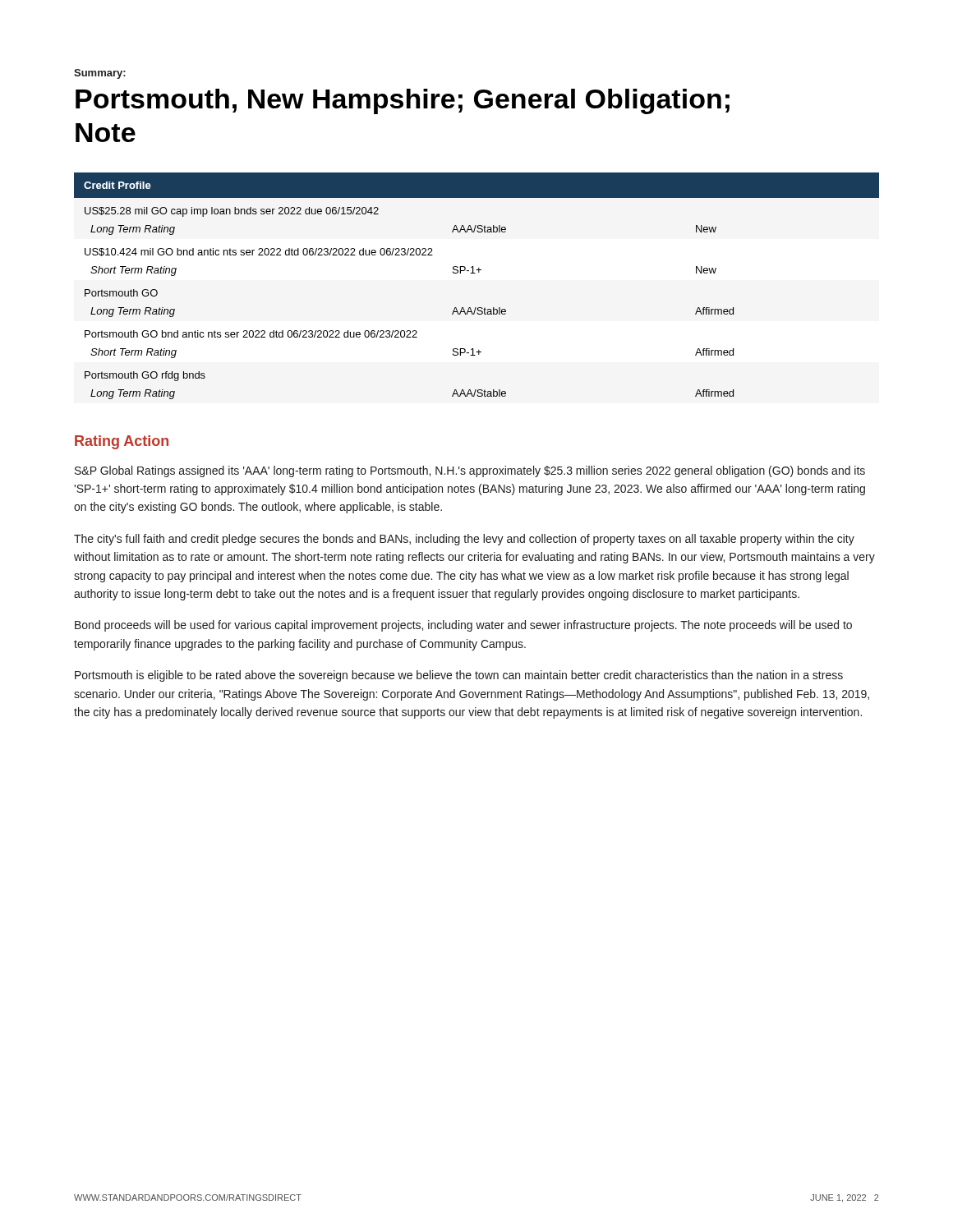Find the text block with the text "Portsmouth is eligible to be rated above the"
The image size is (953, 1232).
click(x=472, y=694)
